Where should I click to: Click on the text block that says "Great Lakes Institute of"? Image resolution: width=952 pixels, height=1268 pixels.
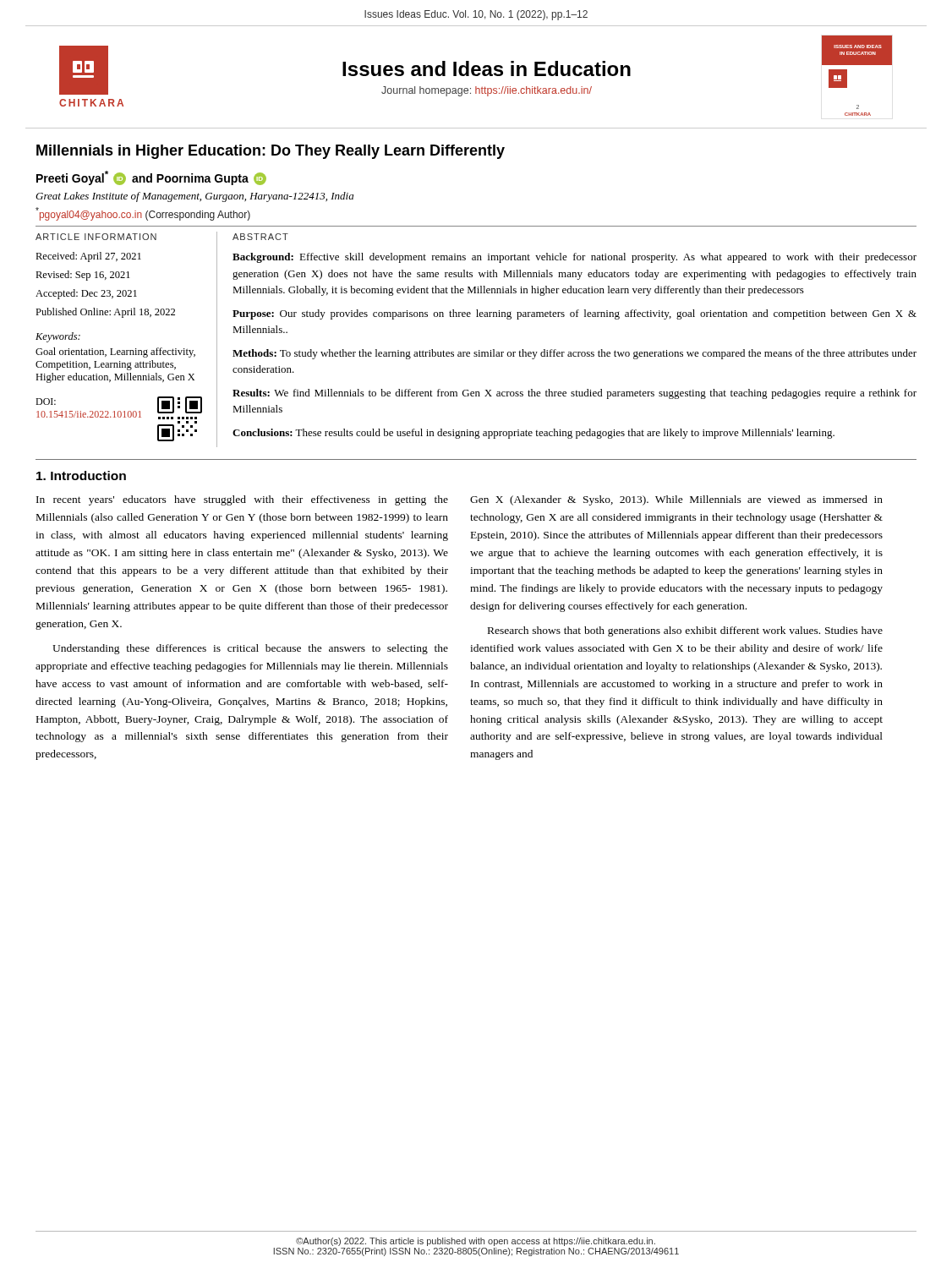(x=195, y=196)
